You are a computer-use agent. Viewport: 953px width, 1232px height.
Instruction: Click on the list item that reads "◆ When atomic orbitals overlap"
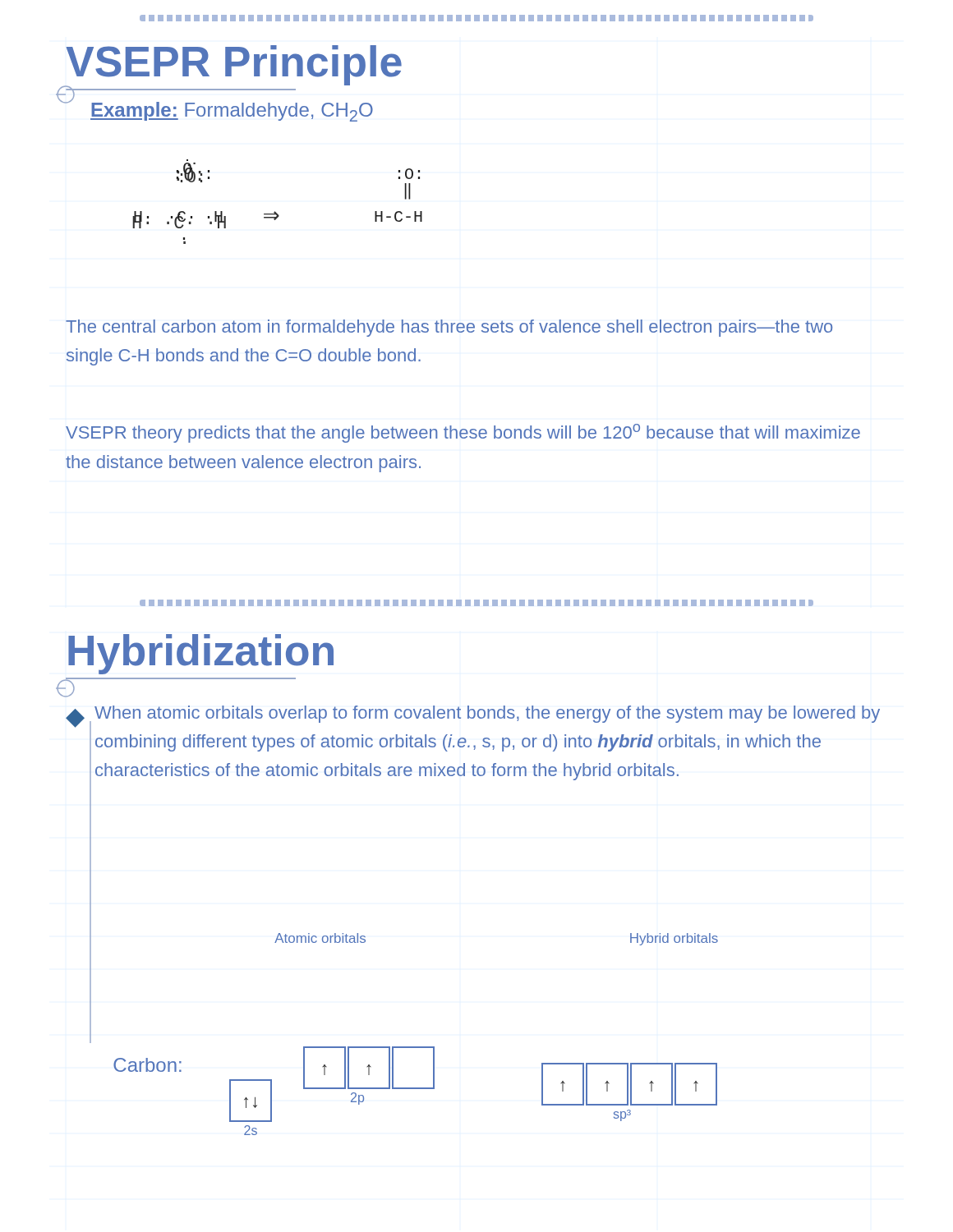click(x=476, y=741)
